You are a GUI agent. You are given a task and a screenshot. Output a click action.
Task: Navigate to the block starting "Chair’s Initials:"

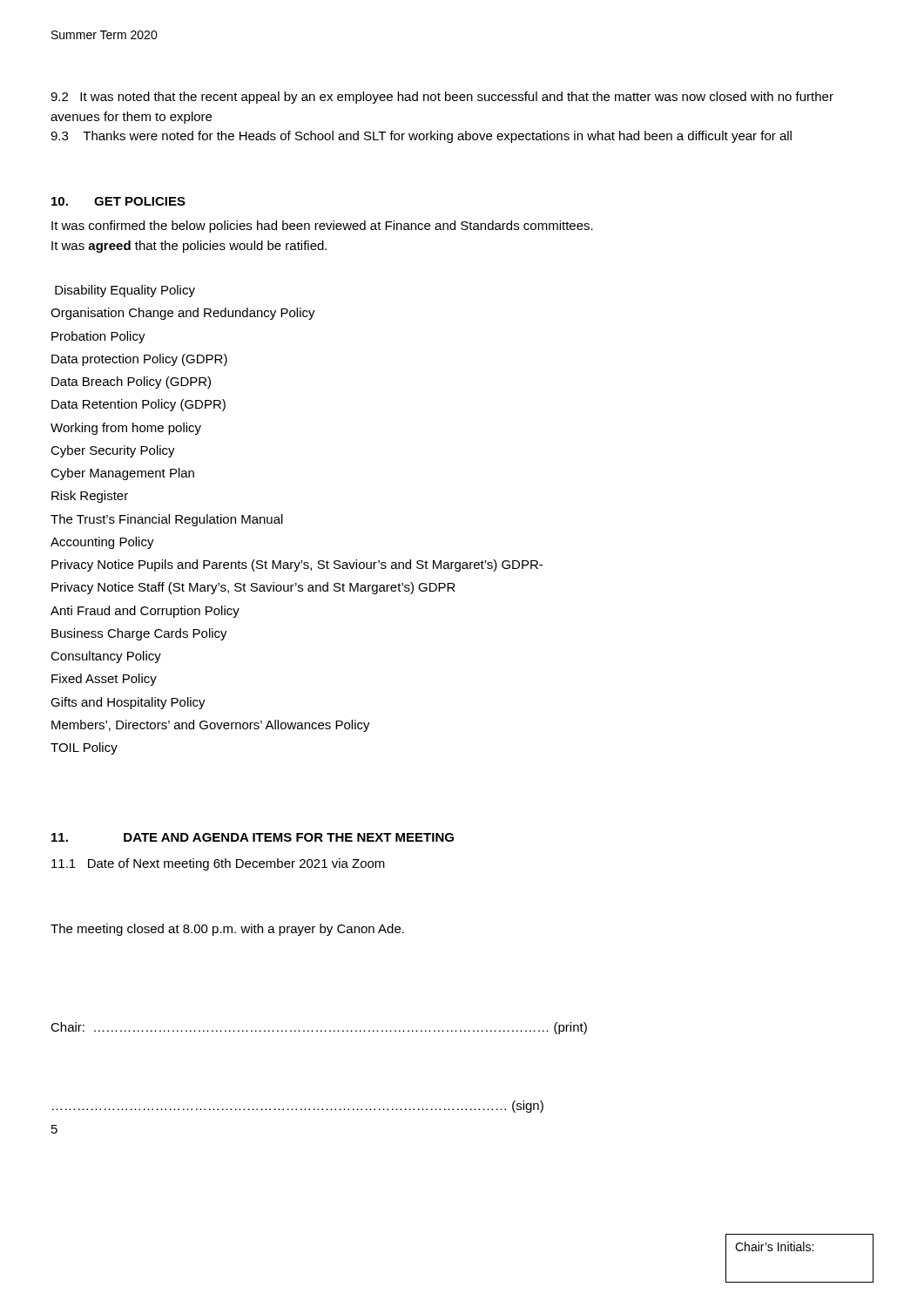(x=775, y=1247)
